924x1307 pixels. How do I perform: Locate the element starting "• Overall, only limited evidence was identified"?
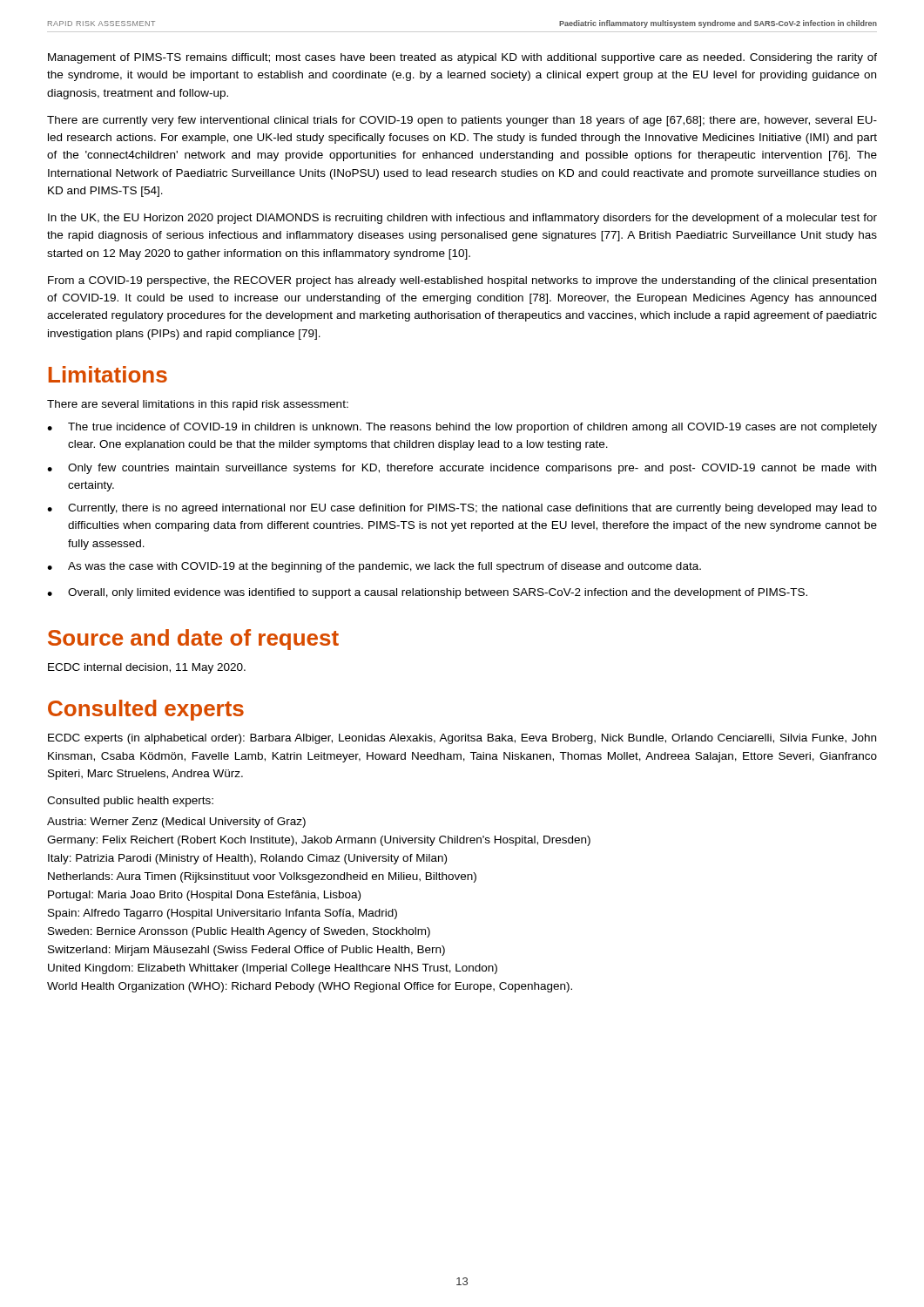[462, 595]
